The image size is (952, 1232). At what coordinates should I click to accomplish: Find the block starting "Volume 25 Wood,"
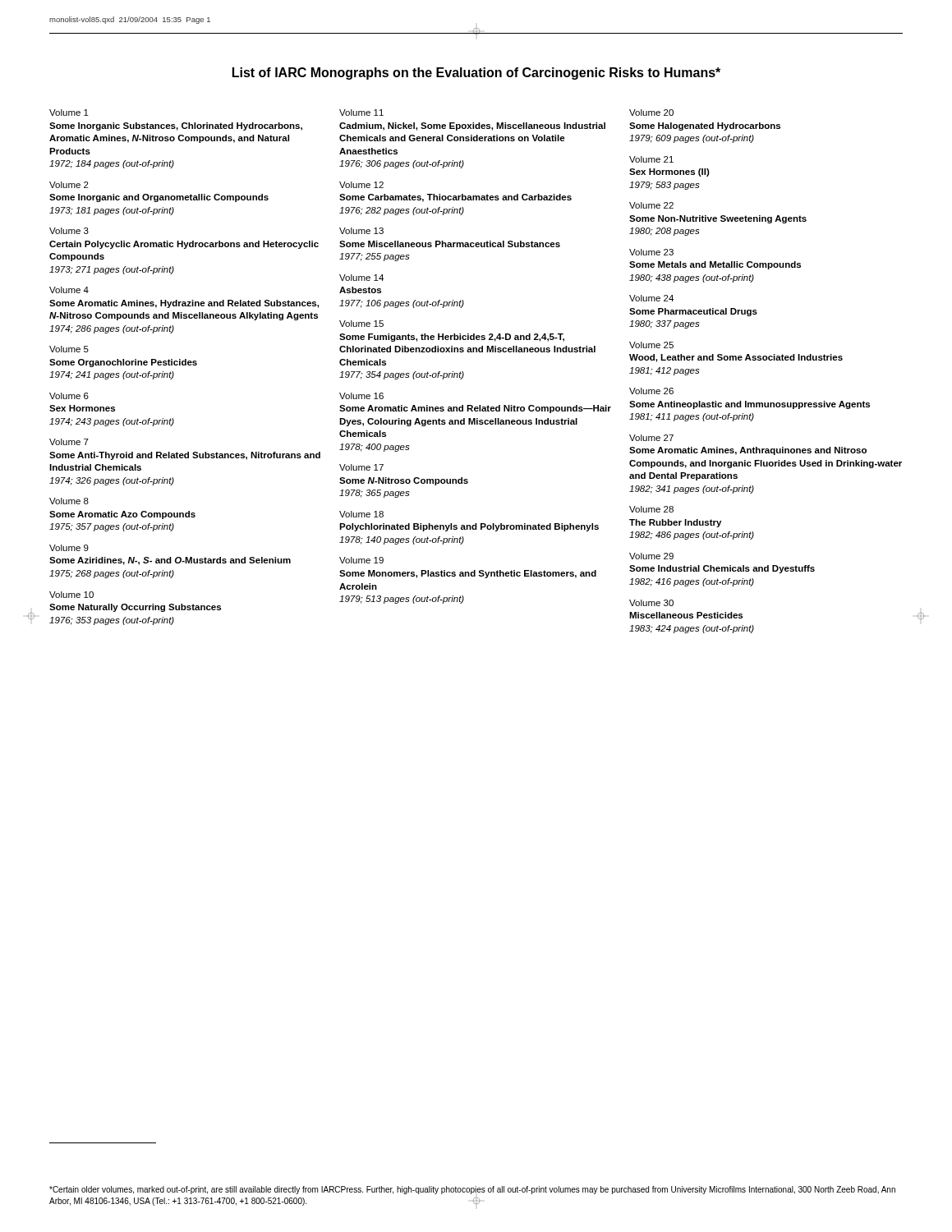coord(766,358)
